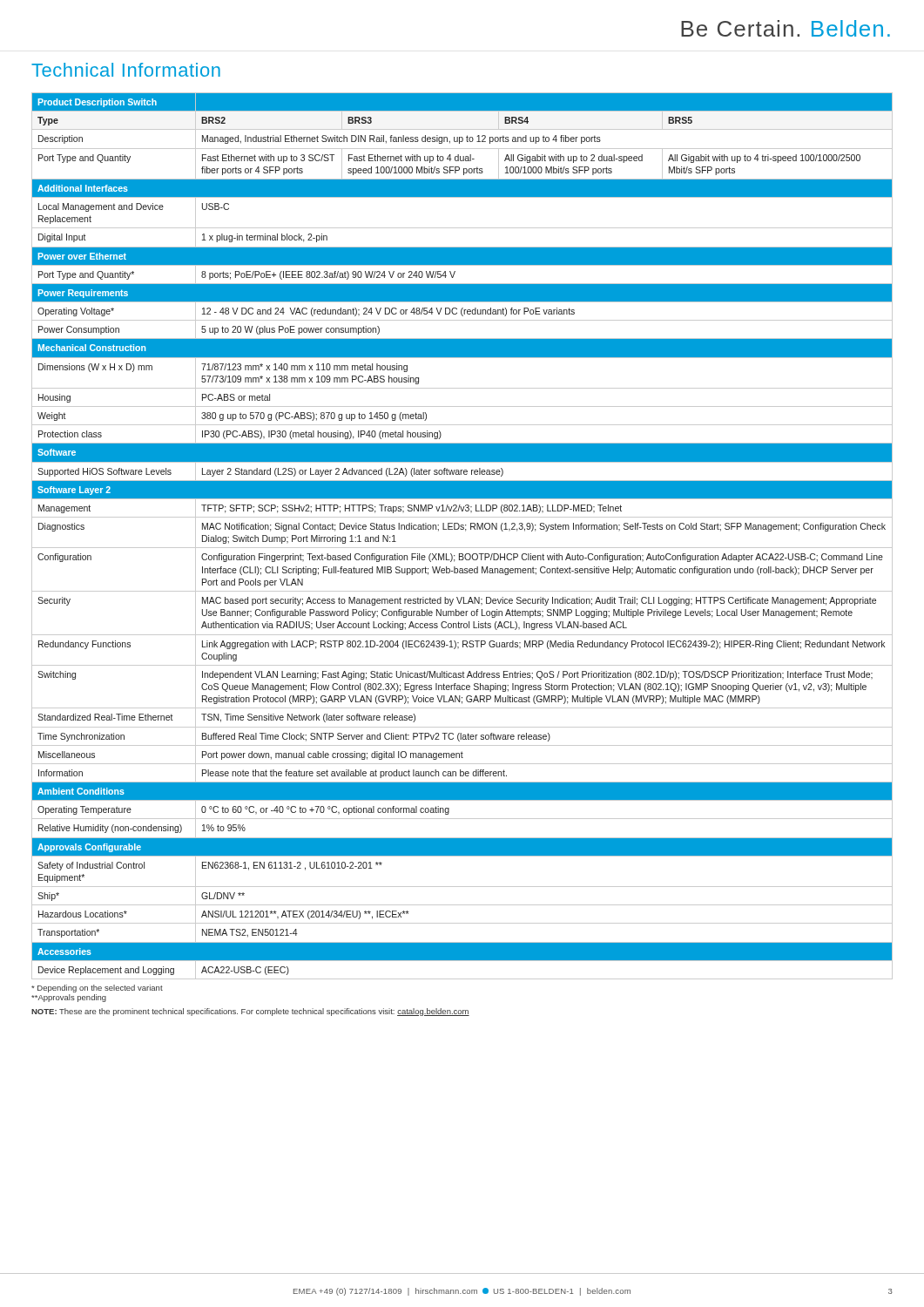
Task: Locate the element starting "NOTE: These are the prominent technical specifications."
Action: pyautogui.click(x=250, y=1011)
